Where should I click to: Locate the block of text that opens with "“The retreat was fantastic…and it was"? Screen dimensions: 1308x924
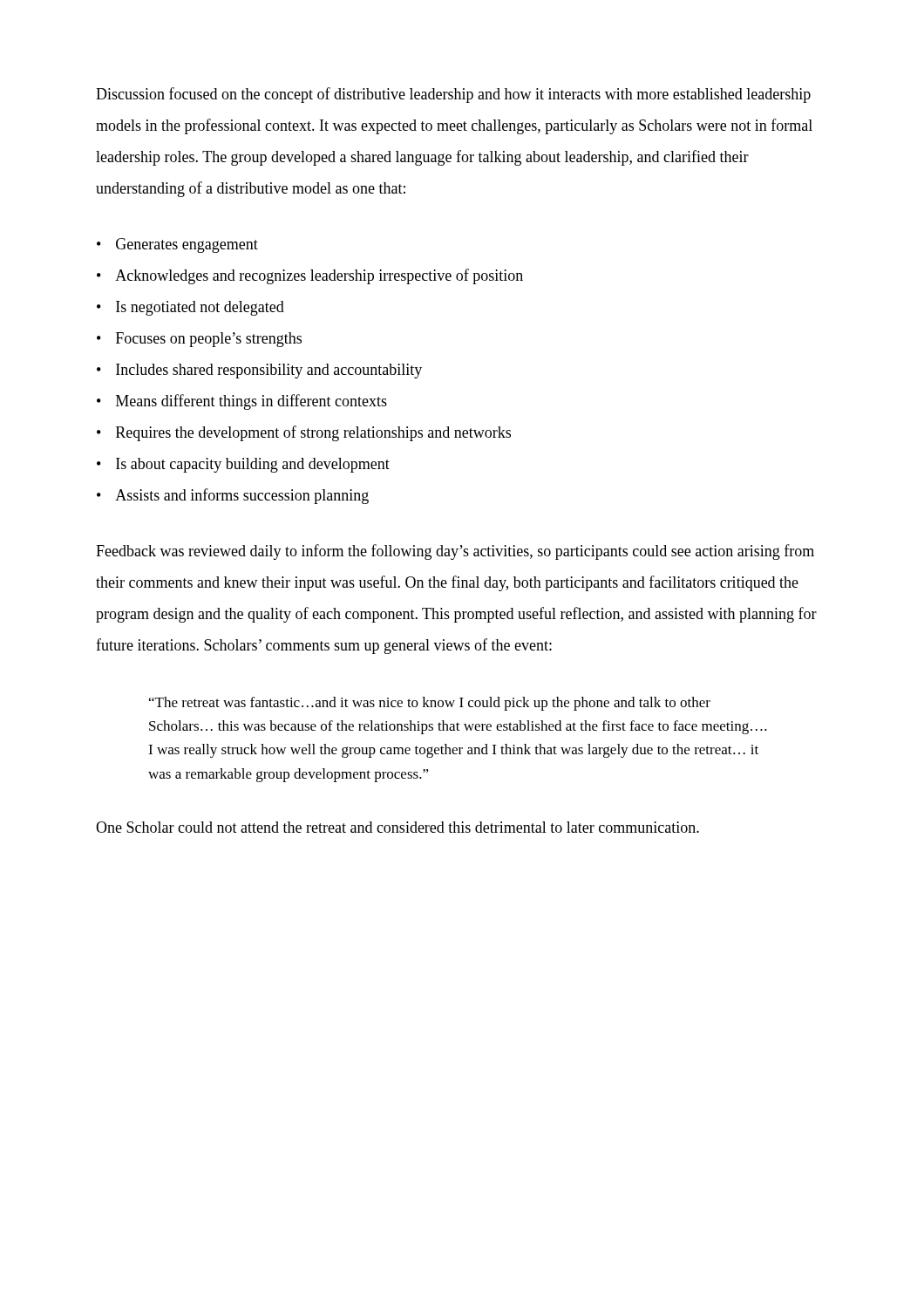coord(458,738)
